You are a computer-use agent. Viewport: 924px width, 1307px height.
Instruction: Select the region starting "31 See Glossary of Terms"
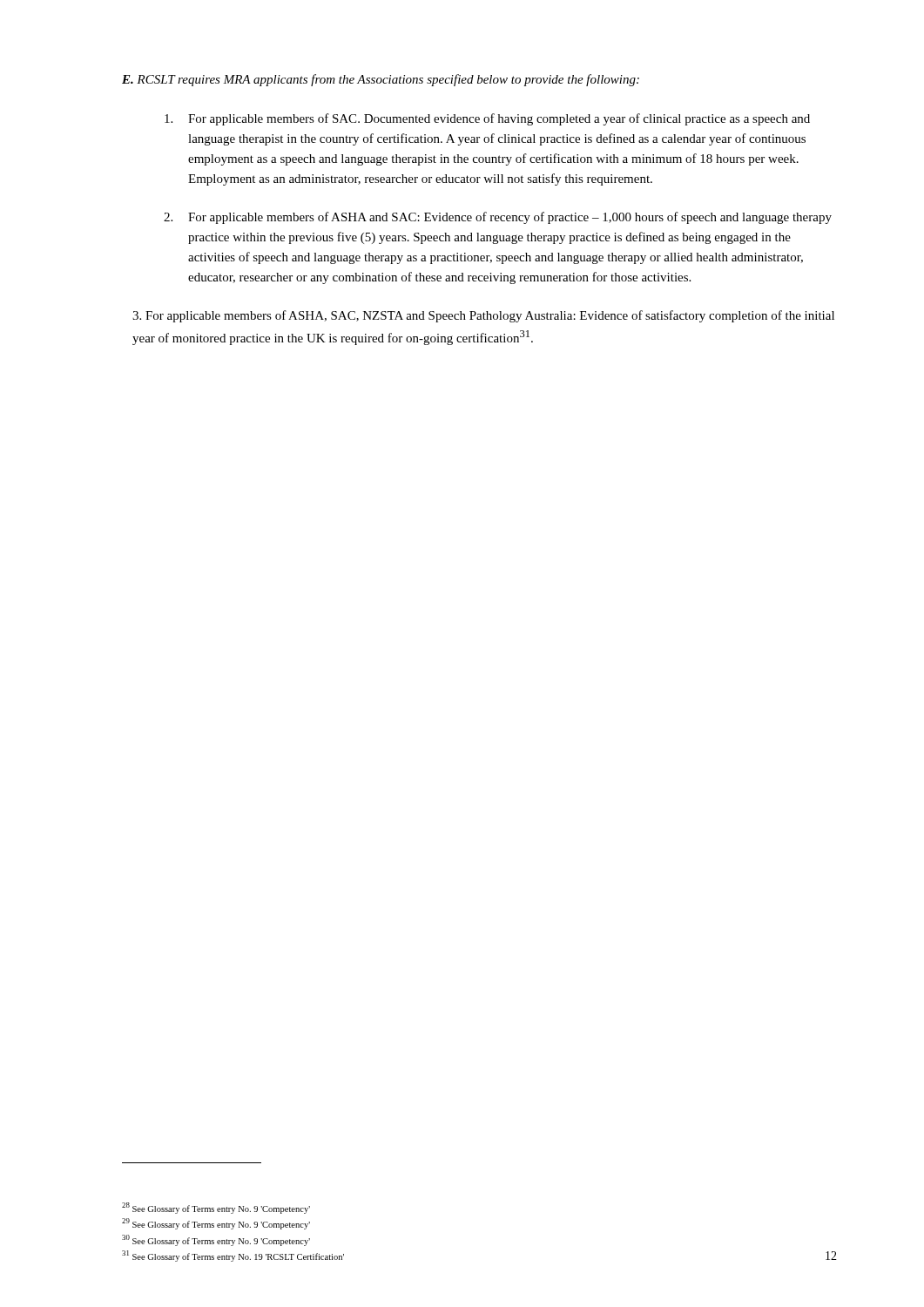233,1255
